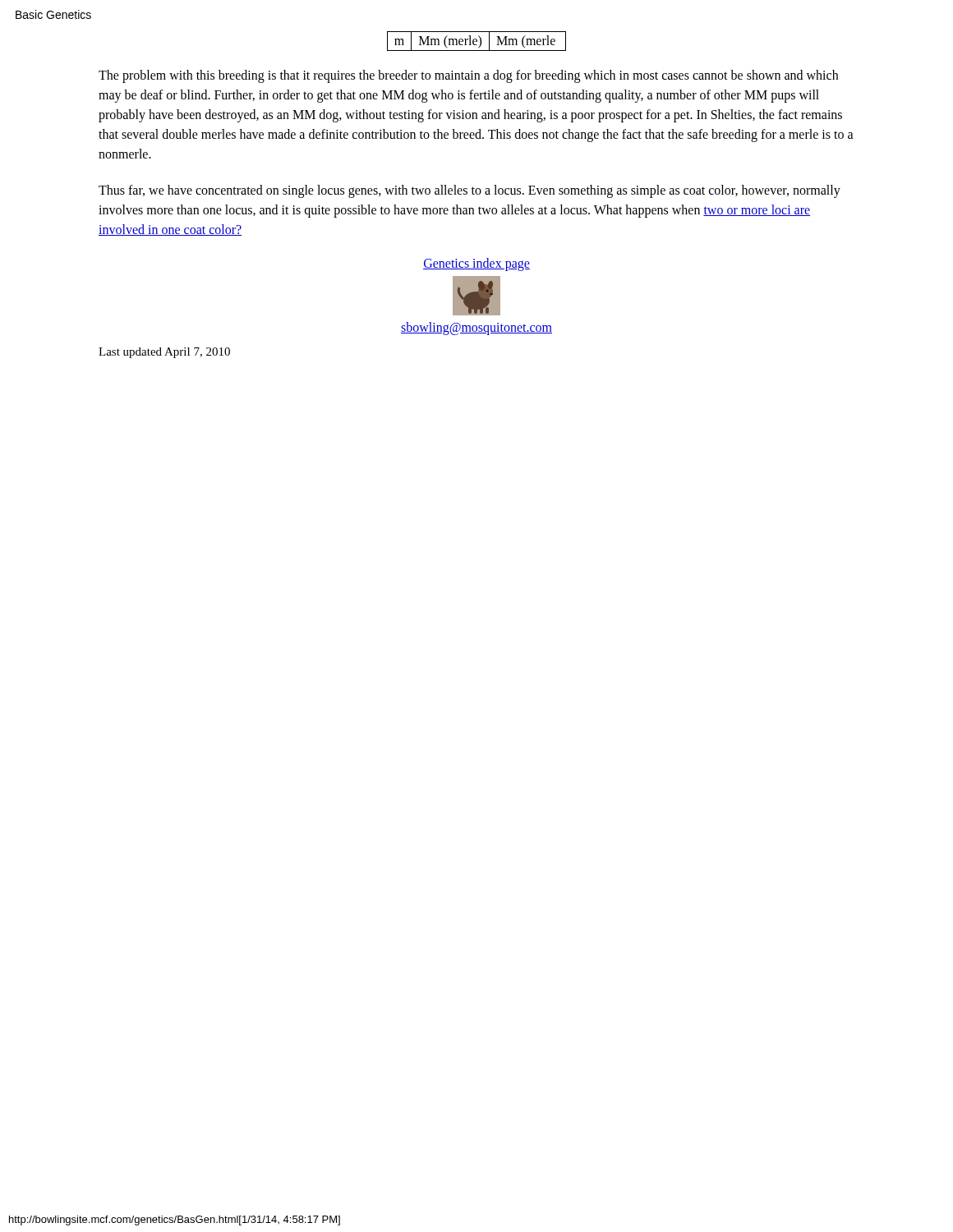Click on the text block with the text "Thus far, we have"
Screen dimensions: 1232x953
pyautogui.click(x=469, y=210)
